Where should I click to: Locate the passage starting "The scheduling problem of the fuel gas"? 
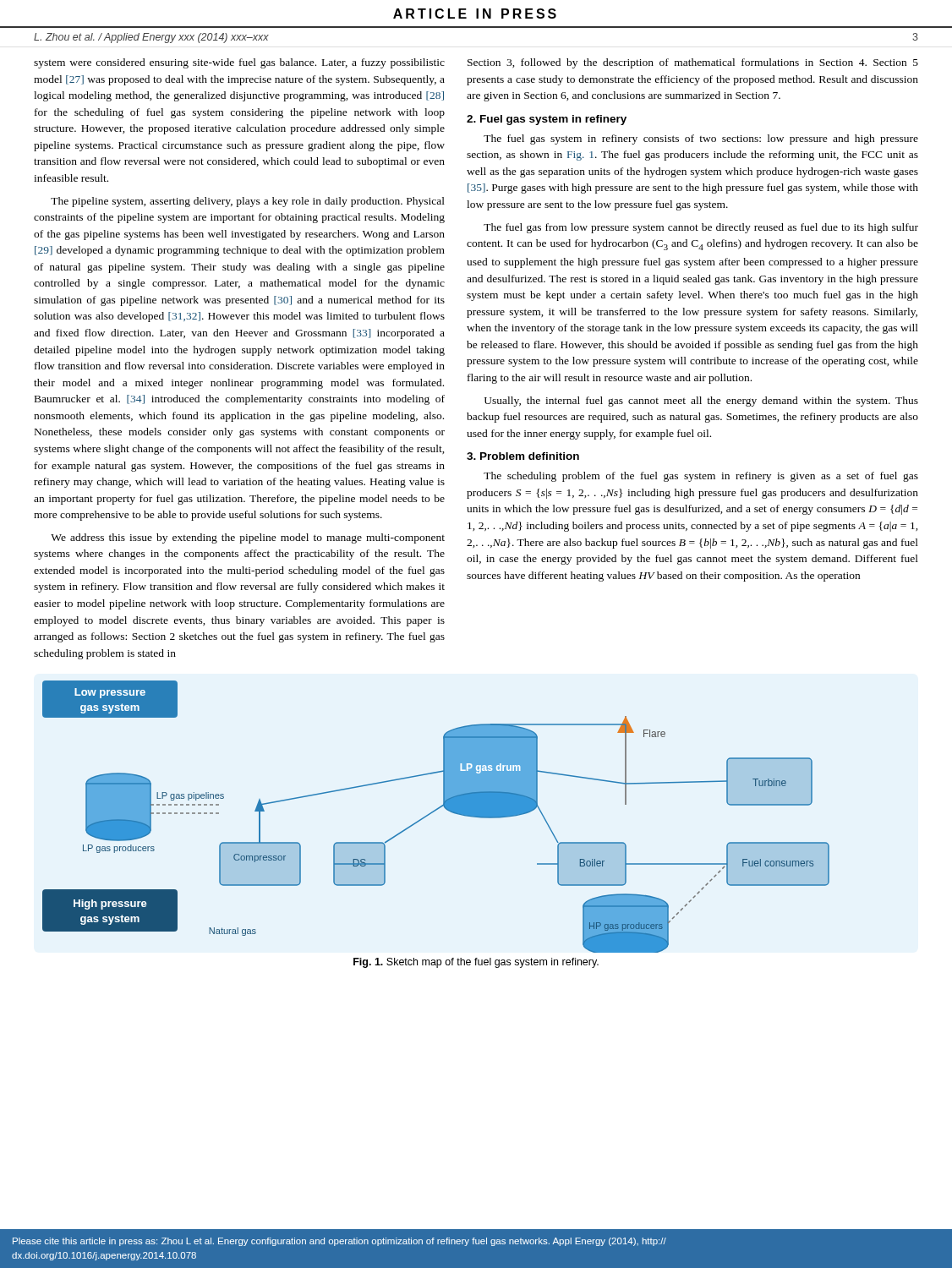[x=692, y=526]
